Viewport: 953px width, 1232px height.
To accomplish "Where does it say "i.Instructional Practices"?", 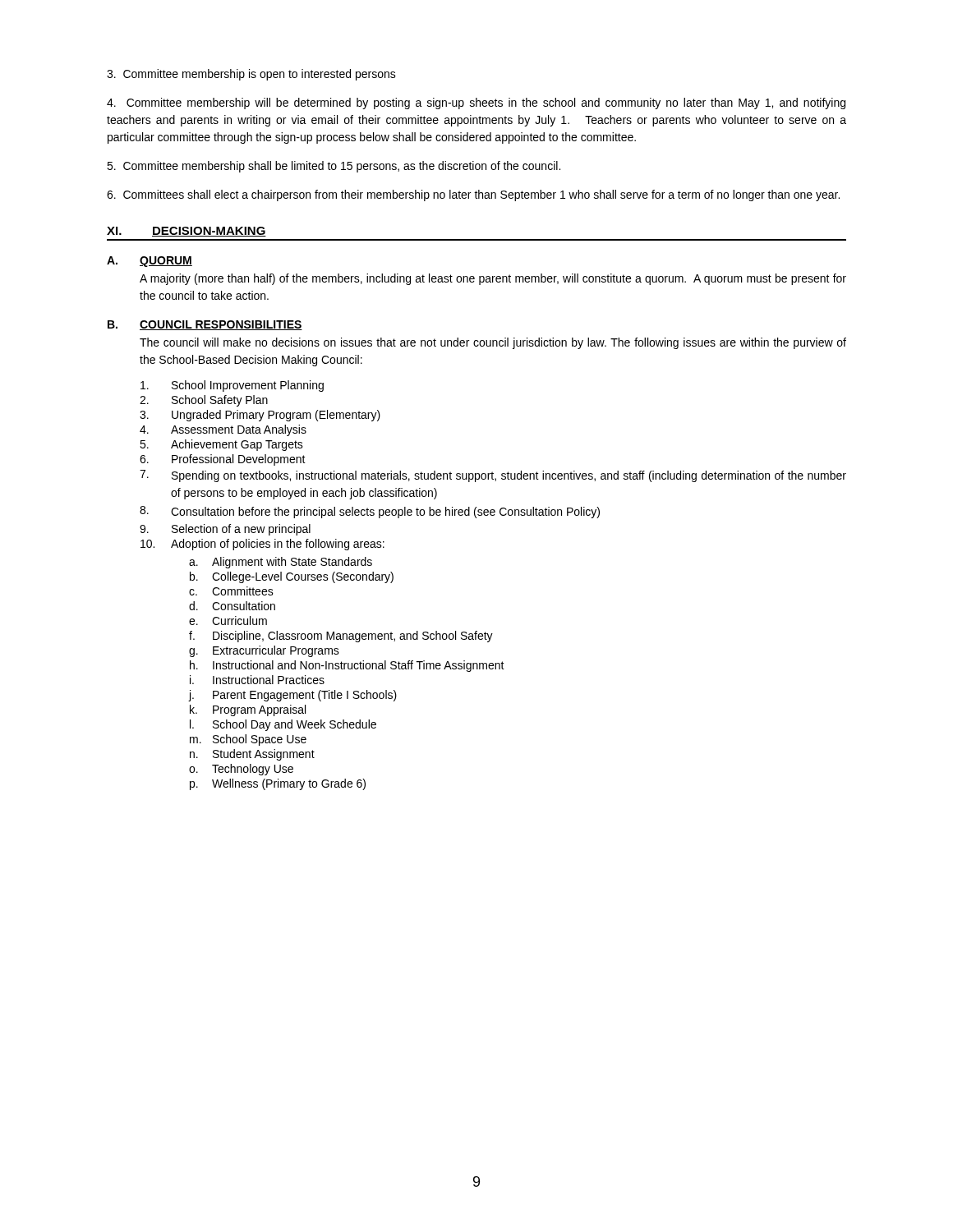I will pyautogui.click(x=257, y=680).
